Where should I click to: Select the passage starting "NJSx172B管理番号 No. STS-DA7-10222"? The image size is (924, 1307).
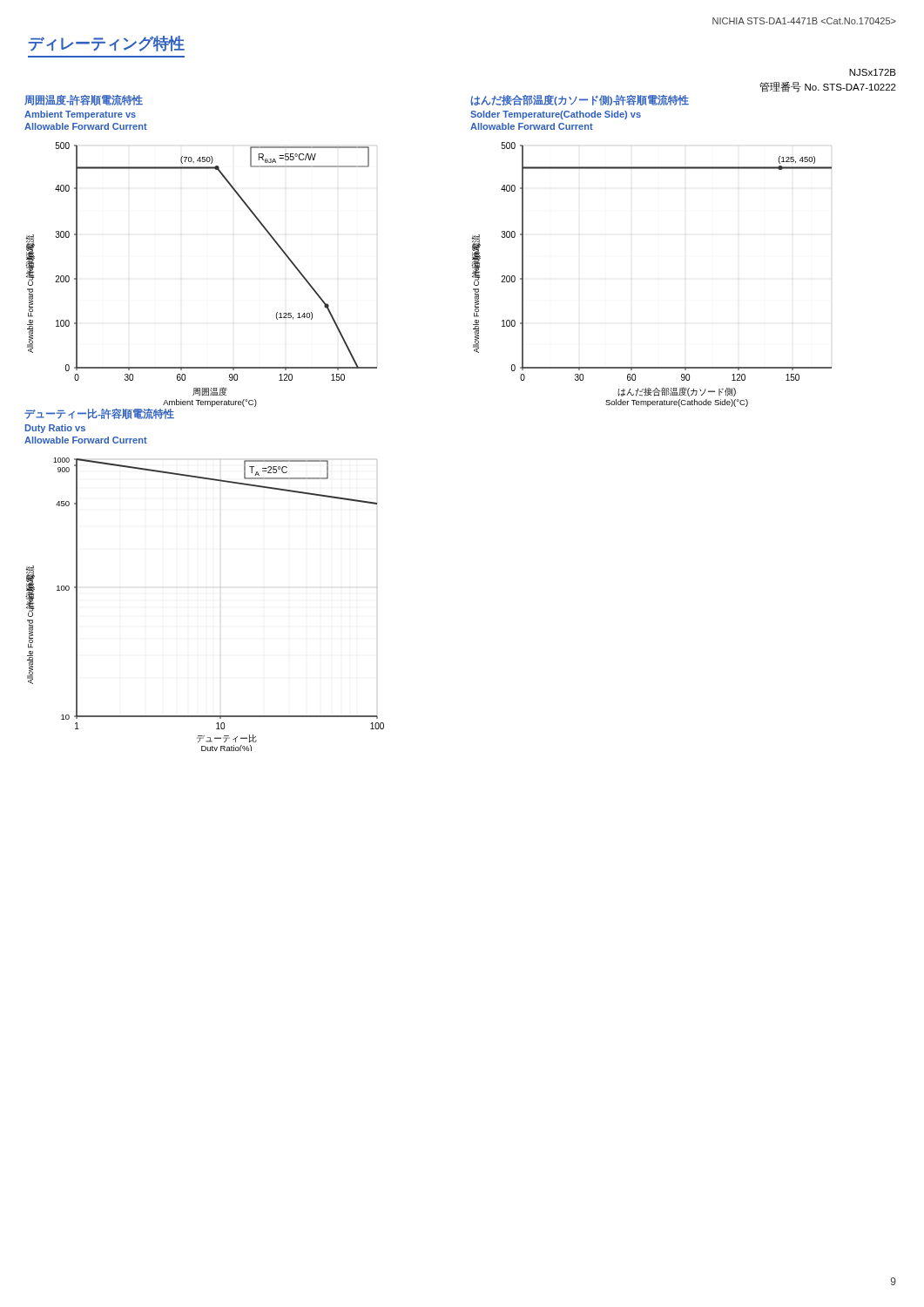[828, 80]
